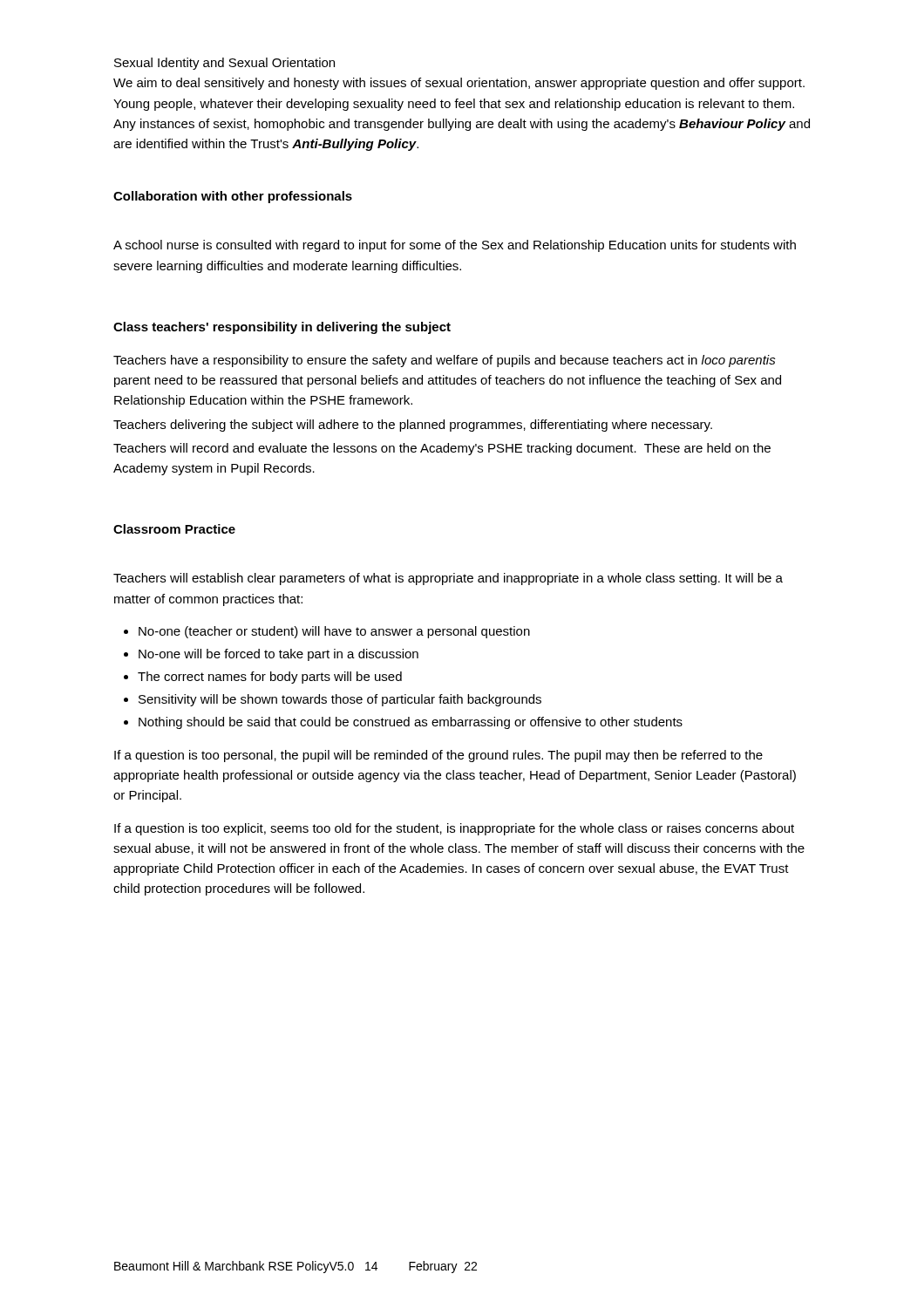Navigate to the passage starting "Classroom Practice"
The width and height of the screenshot is (924, 1308).
coord(174,529)
